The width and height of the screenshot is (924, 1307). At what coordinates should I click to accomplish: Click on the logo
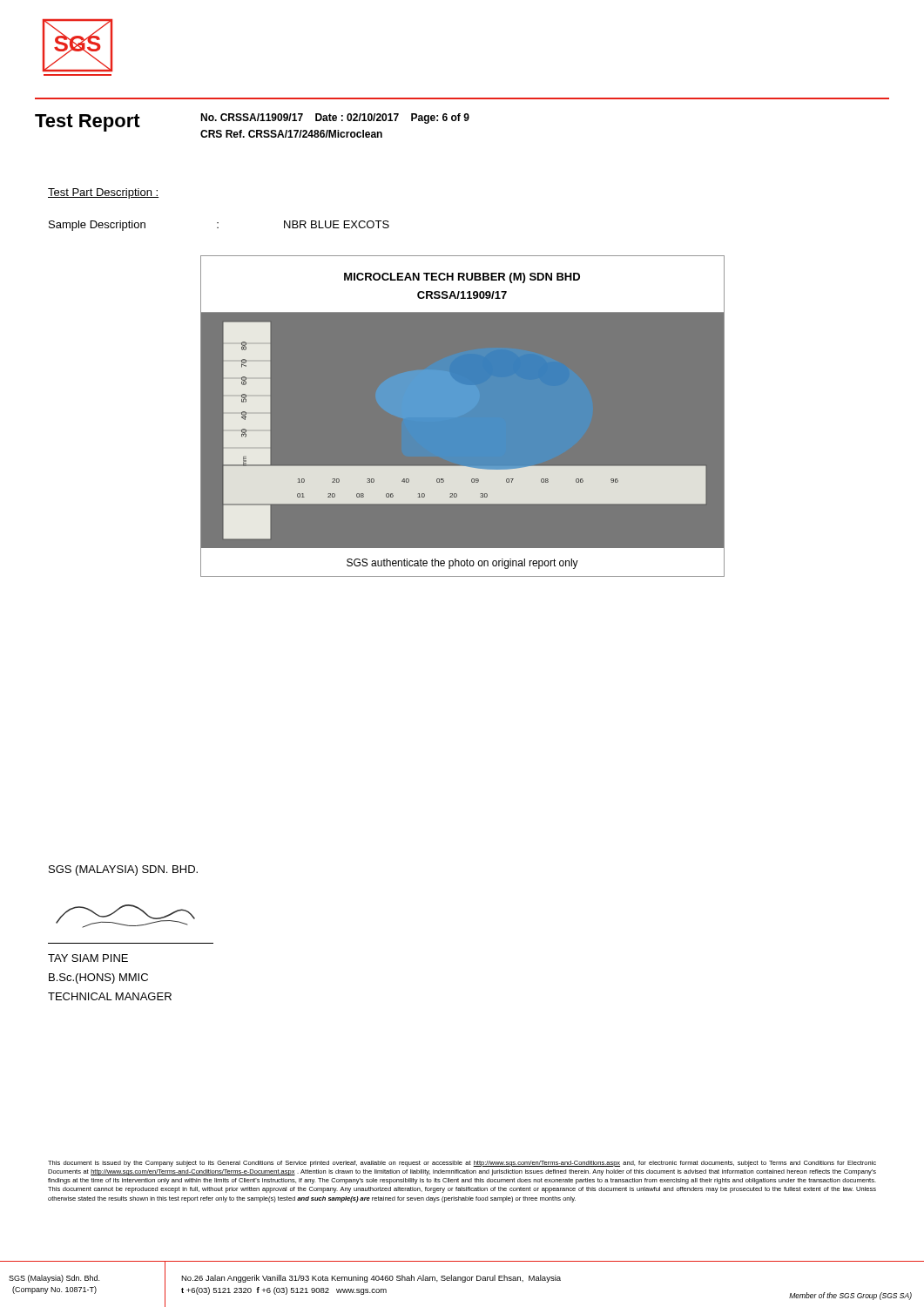[83, 56]
